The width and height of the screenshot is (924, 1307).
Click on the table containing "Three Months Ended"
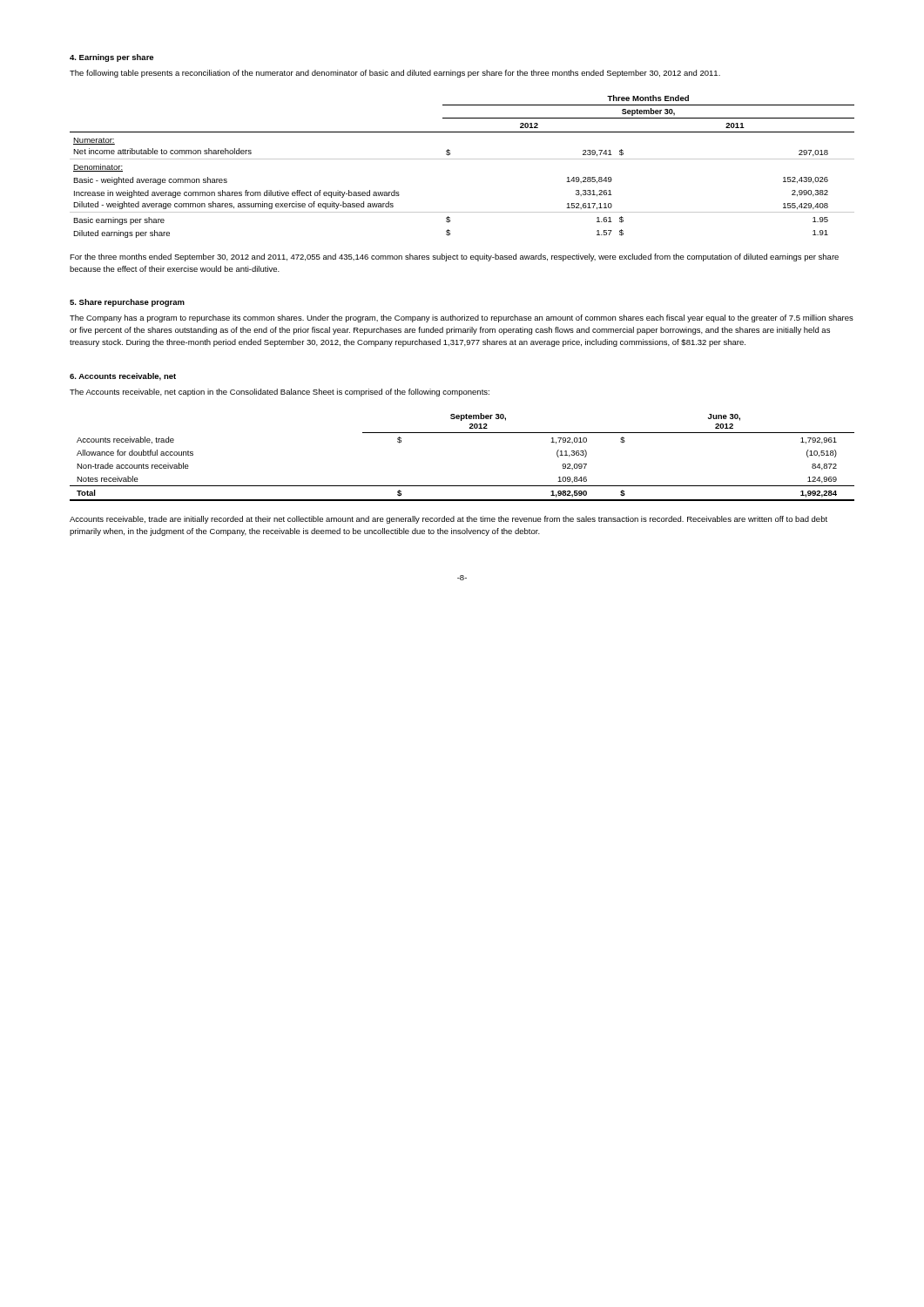tap(462, 165)
